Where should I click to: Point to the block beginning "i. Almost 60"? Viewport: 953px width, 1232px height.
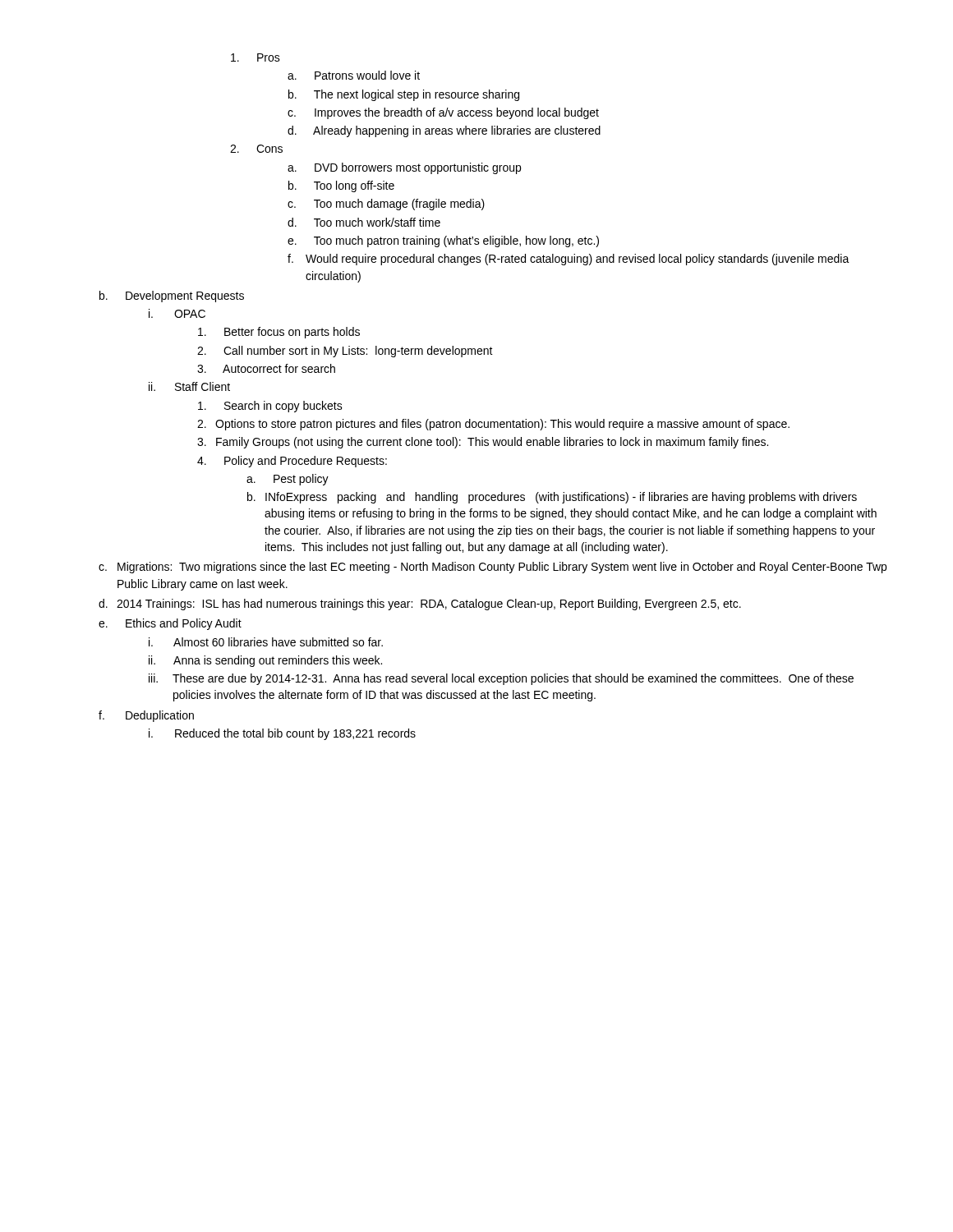pyautogui.click(x=266, y=642)
